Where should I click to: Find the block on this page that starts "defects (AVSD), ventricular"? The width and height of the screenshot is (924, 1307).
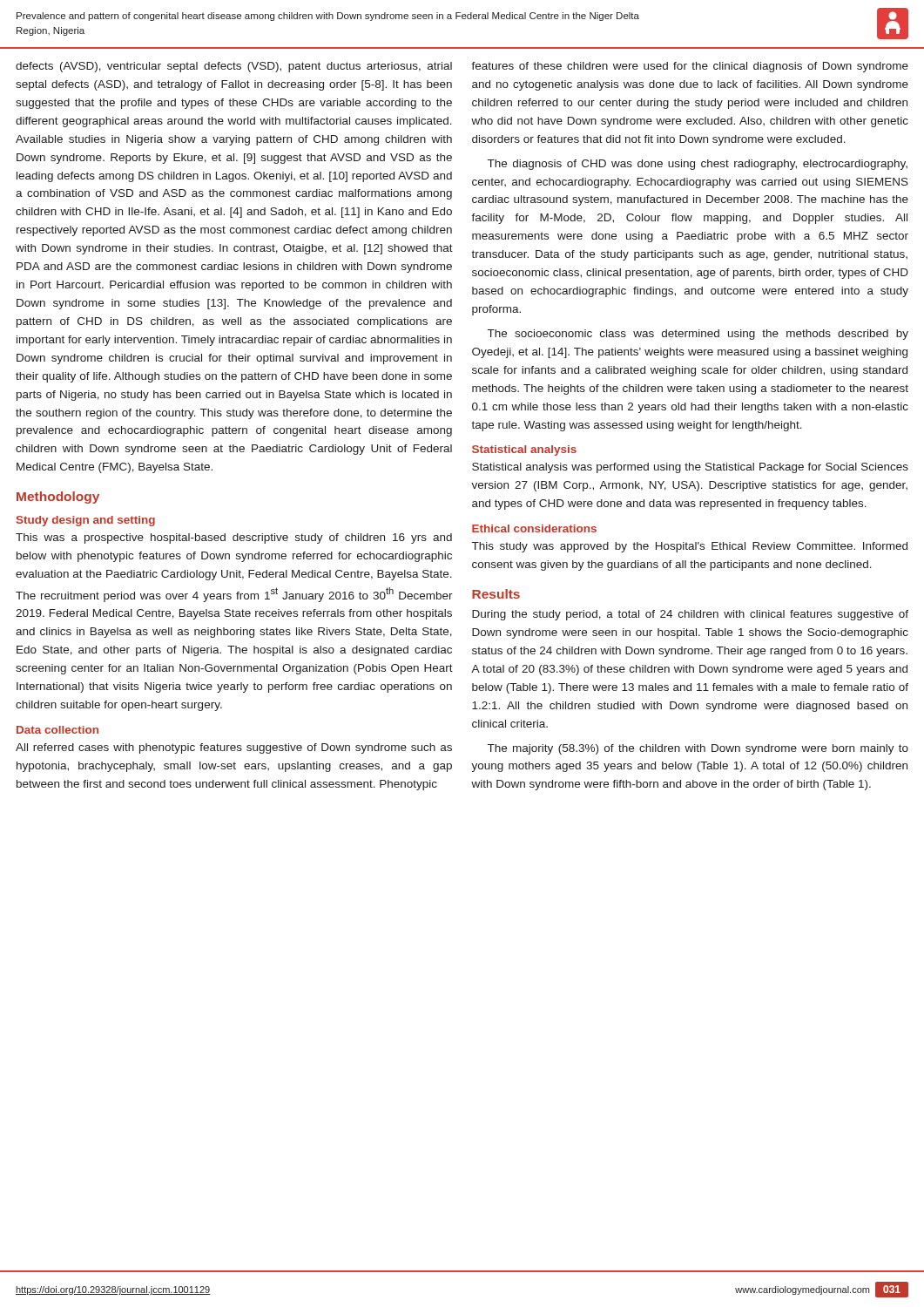coord(234,267)
